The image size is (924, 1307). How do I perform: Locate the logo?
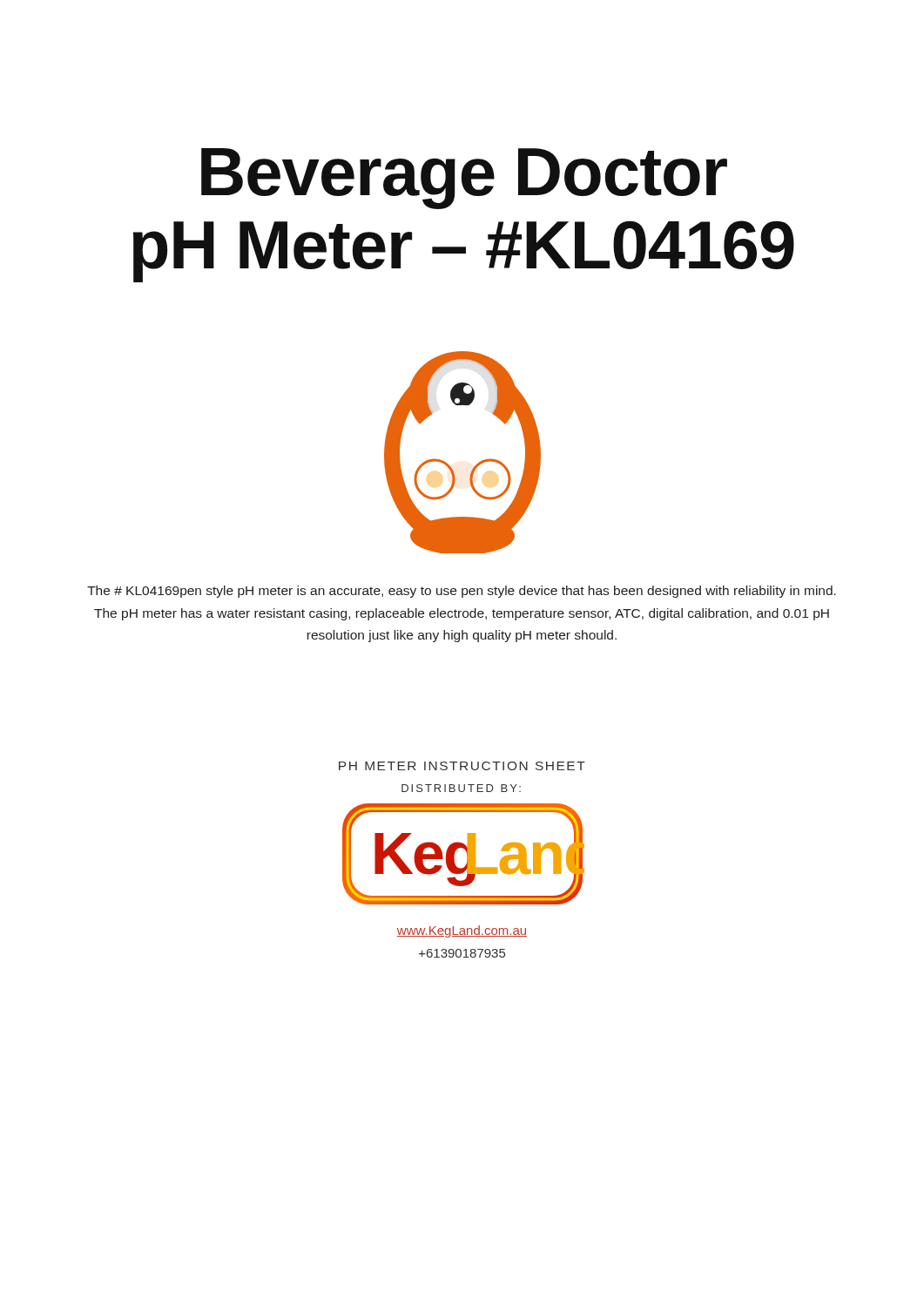[x=462, y=854]
